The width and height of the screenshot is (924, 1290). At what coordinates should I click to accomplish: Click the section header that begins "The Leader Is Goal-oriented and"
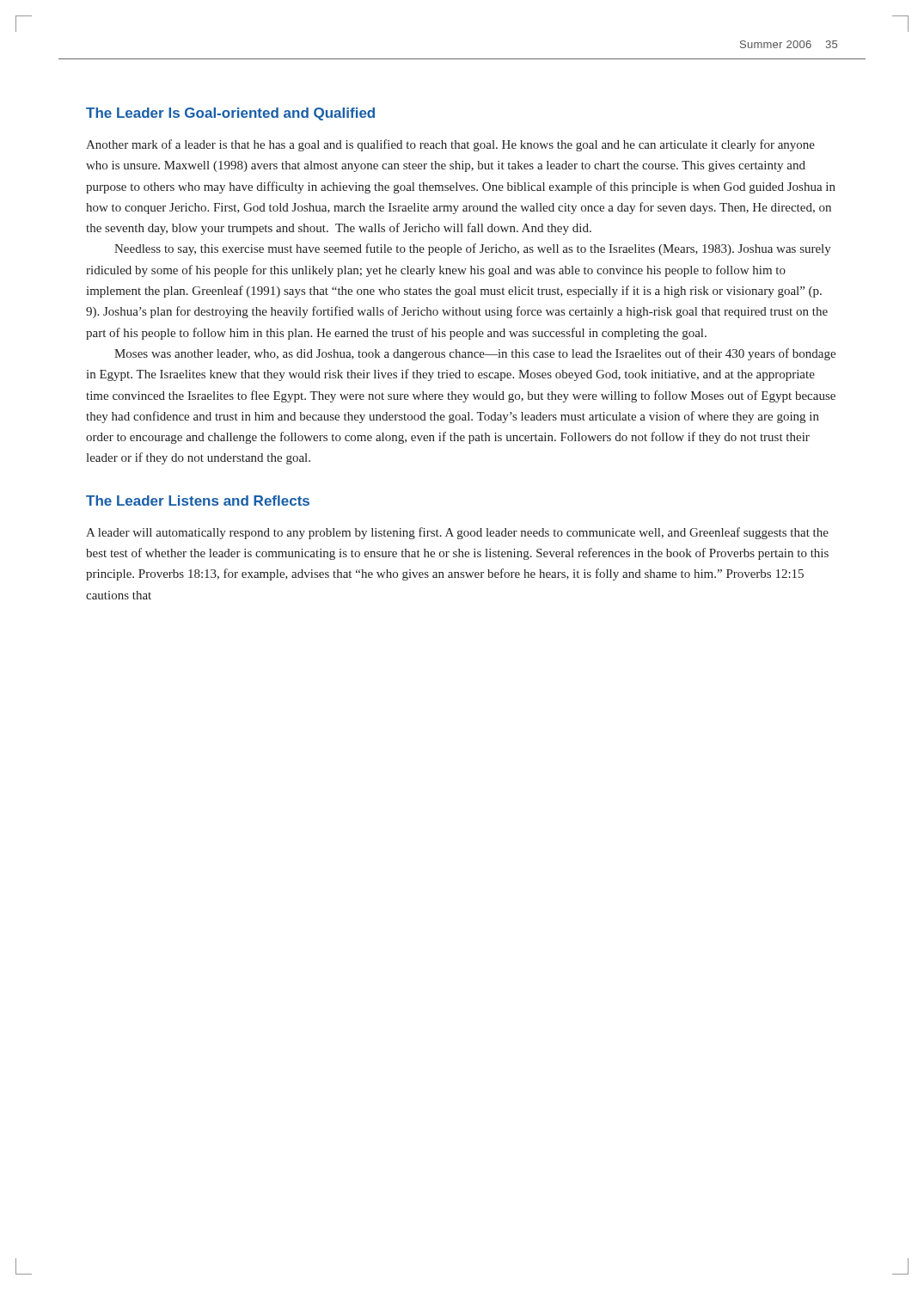click(231, 113)
